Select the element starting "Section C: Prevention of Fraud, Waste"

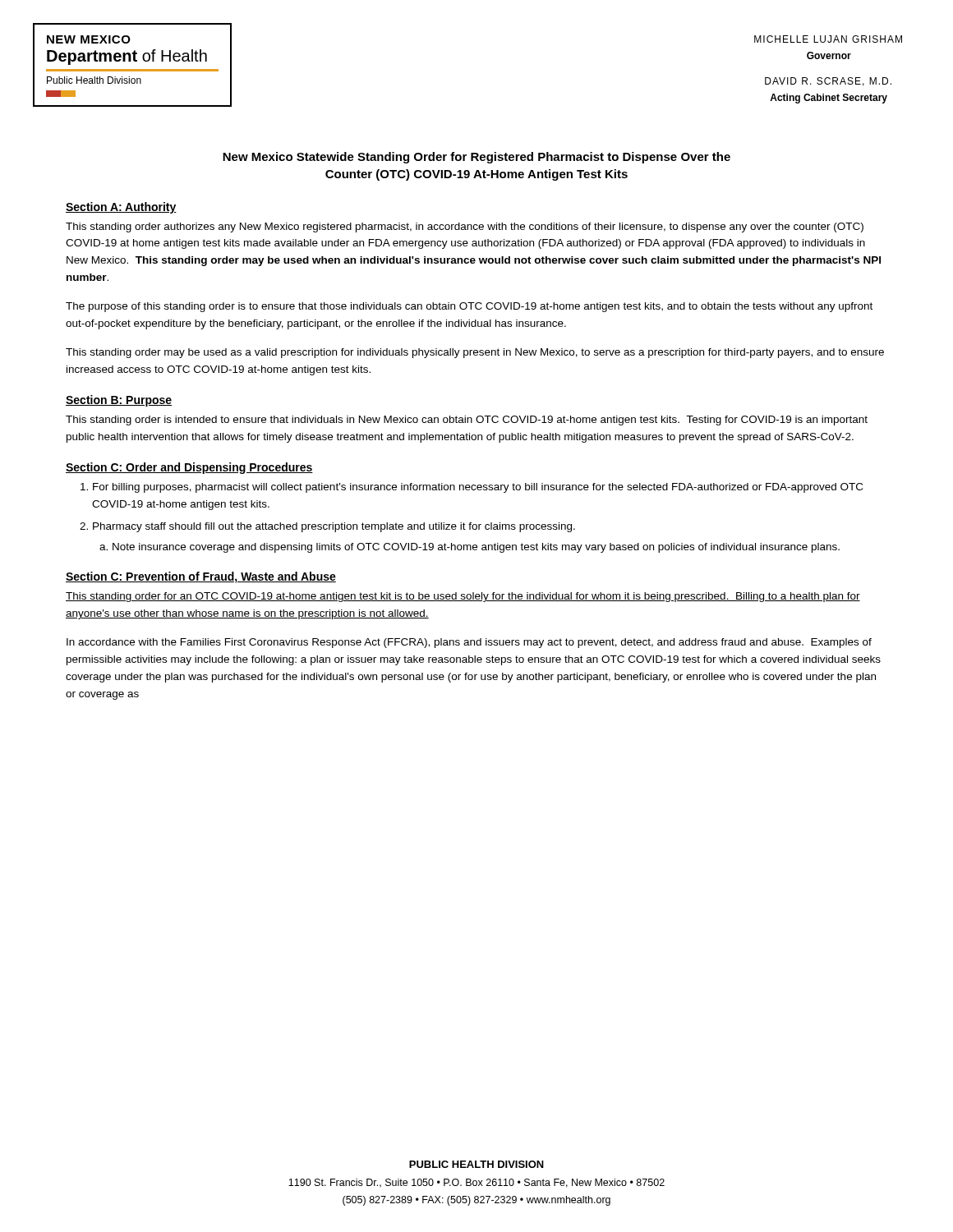[201, 577]
